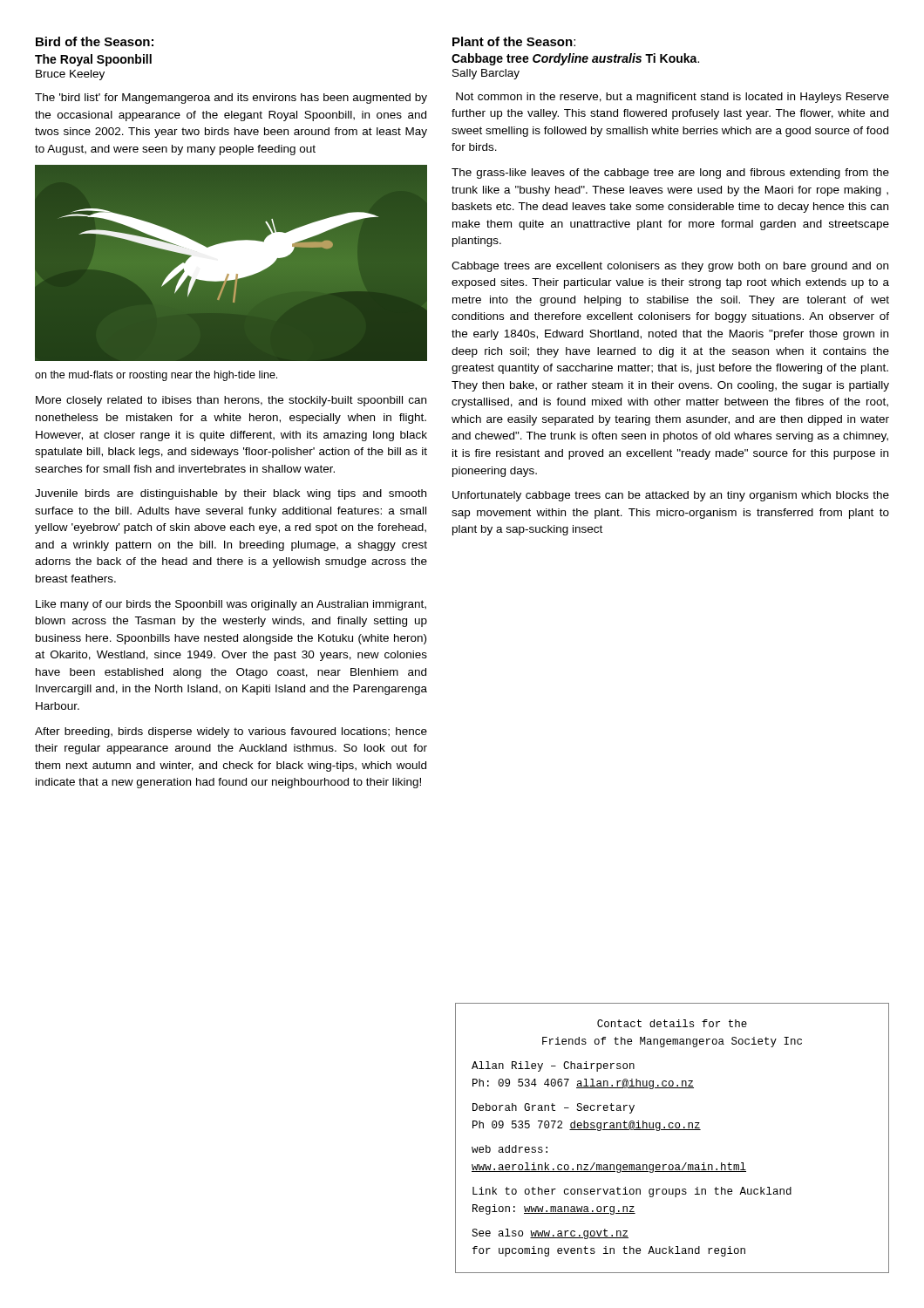Image resolution: width=924 pixels, height=1308 pixels.
Task: Where is the passage that starts "Contact details for the"?
Action: (672, 1138)
